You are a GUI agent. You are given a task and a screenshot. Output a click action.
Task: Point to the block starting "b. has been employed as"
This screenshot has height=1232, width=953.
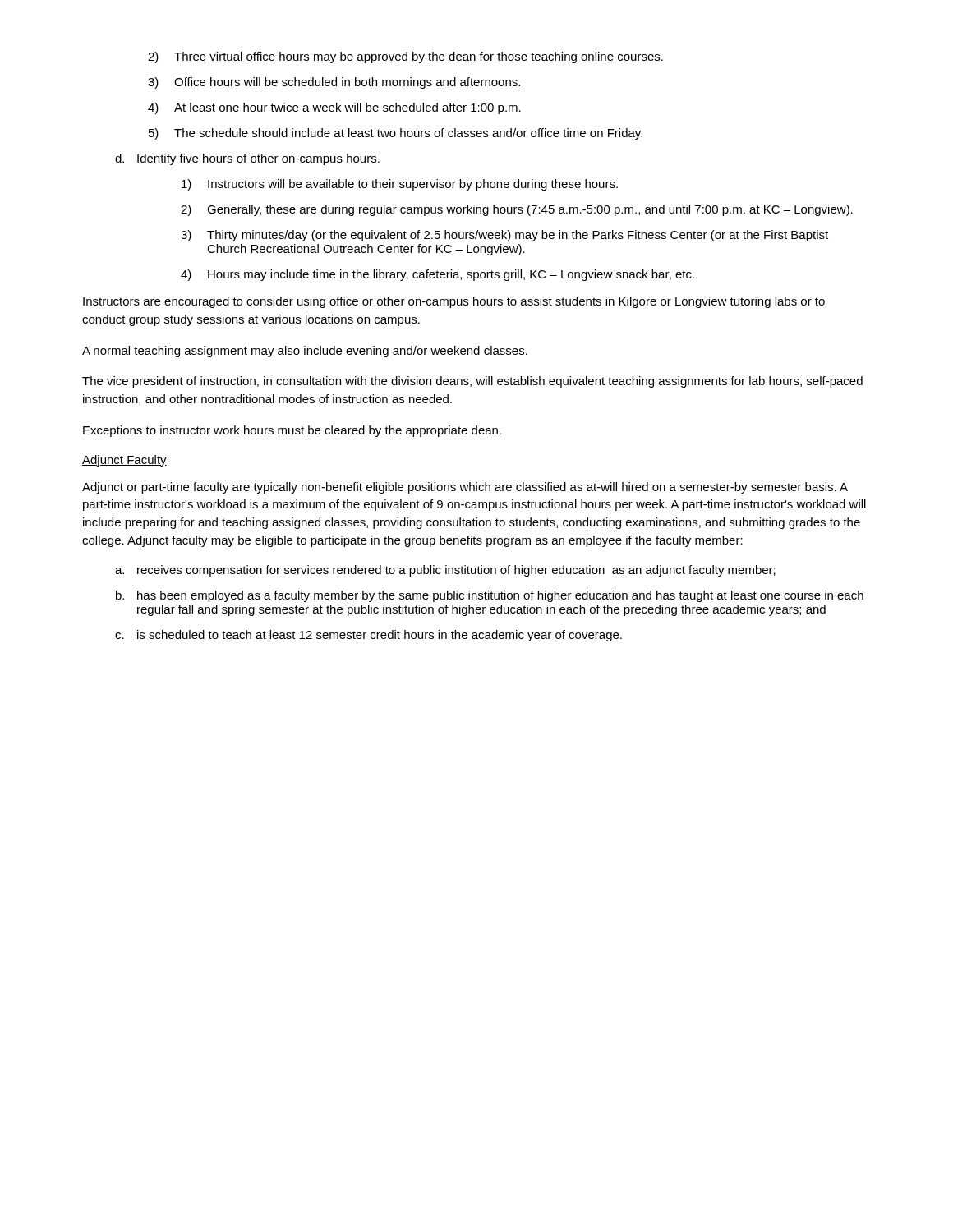coord(493,602)
